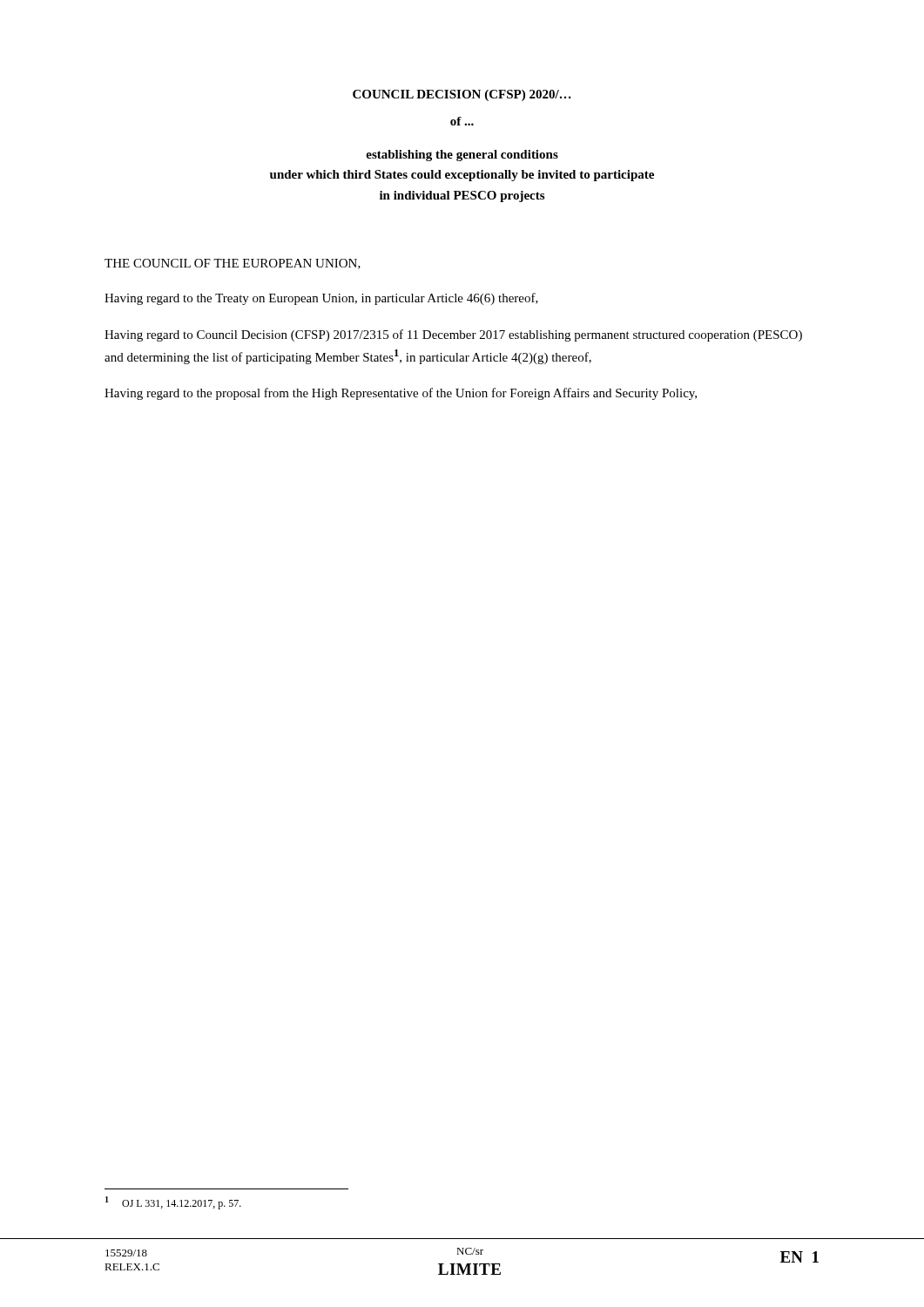
Task: Click on the region starting "Having regard to the proposal"
Action: 401,393
